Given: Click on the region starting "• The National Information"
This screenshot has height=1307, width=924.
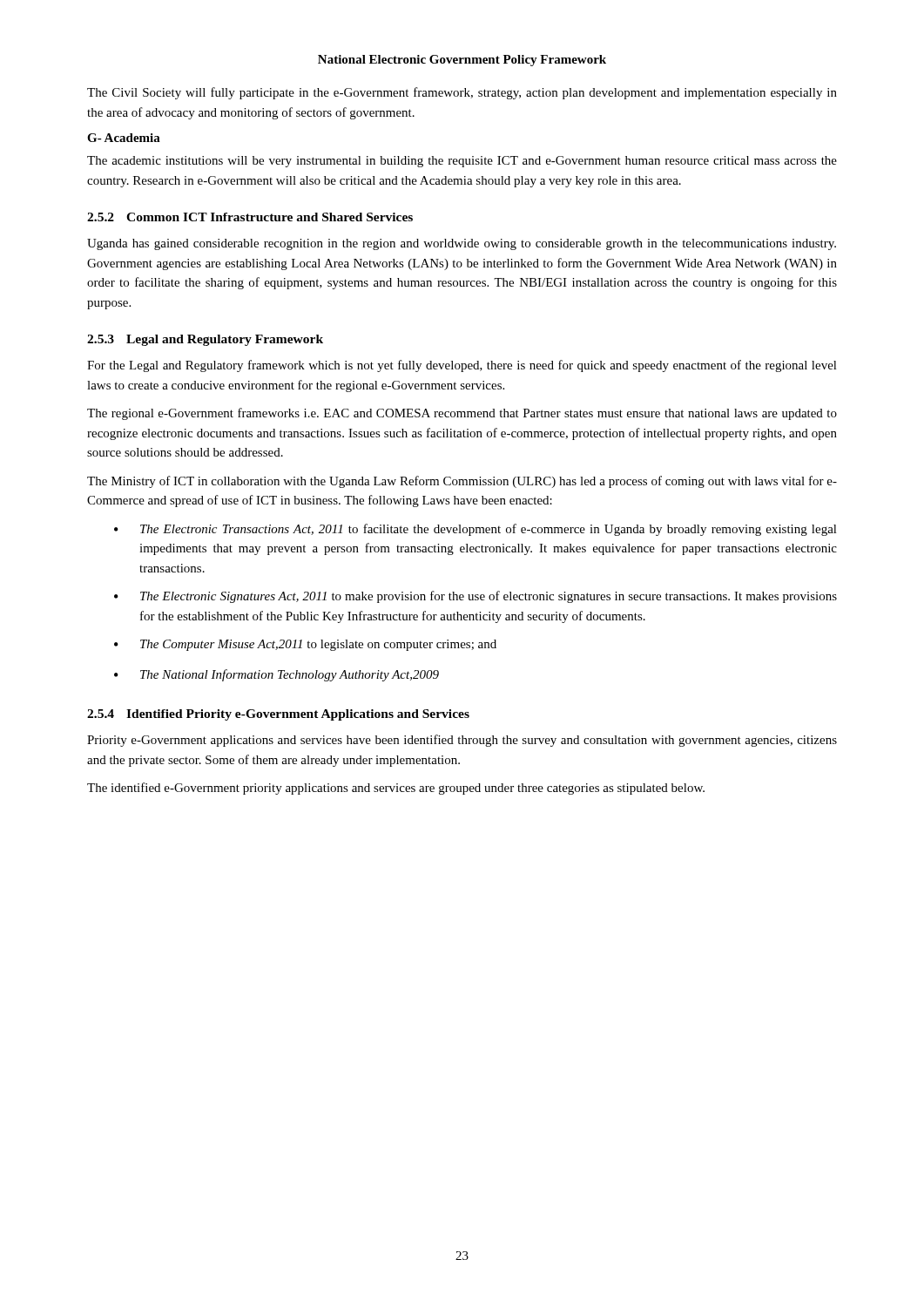Looking at the screenshot, I should click(277, 675).
